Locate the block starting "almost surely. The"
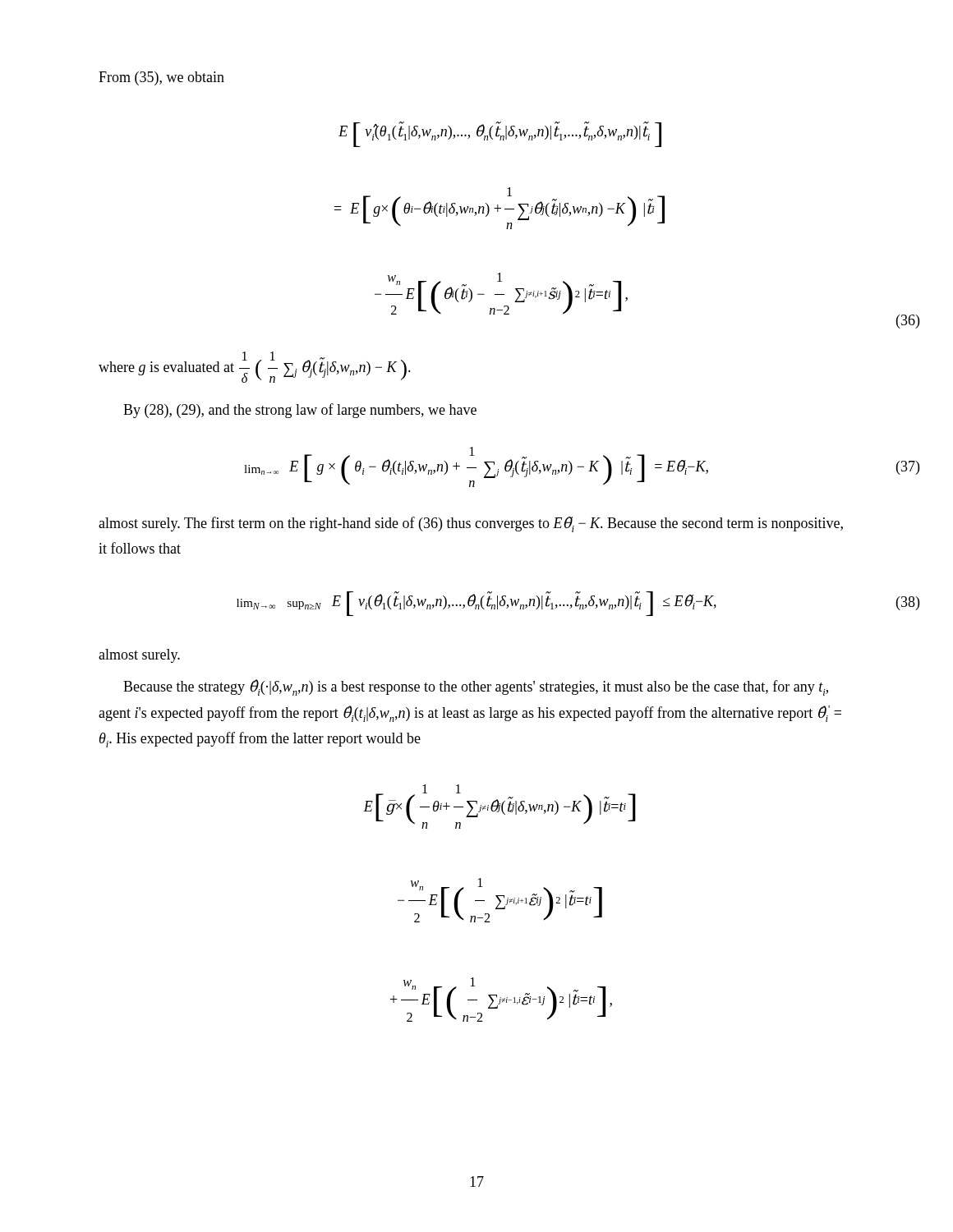Viewport: 953px width, 1232px height. [x=471, y=536]
